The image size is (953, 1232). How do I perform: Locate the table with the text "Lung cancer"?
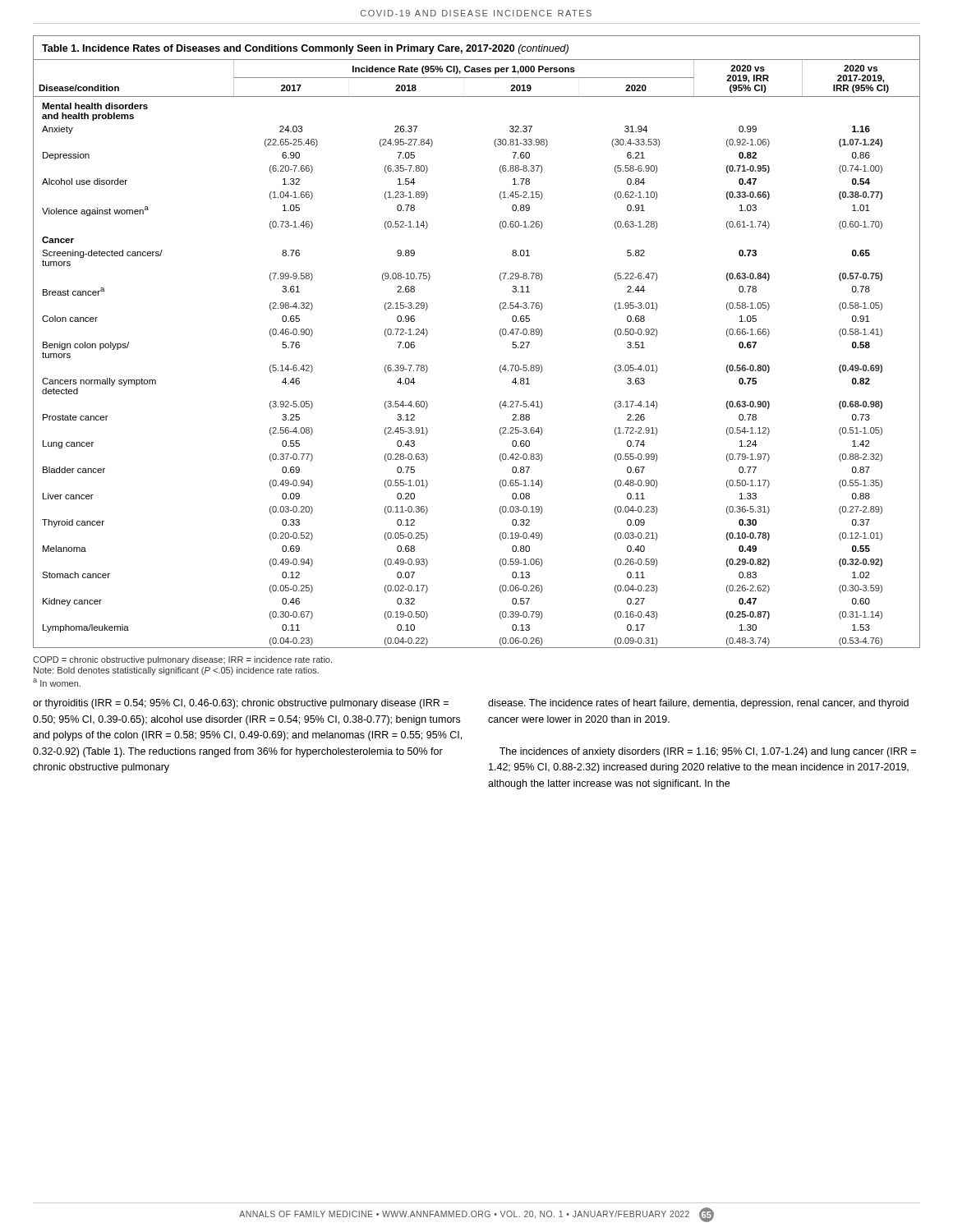tap(476, 342)
